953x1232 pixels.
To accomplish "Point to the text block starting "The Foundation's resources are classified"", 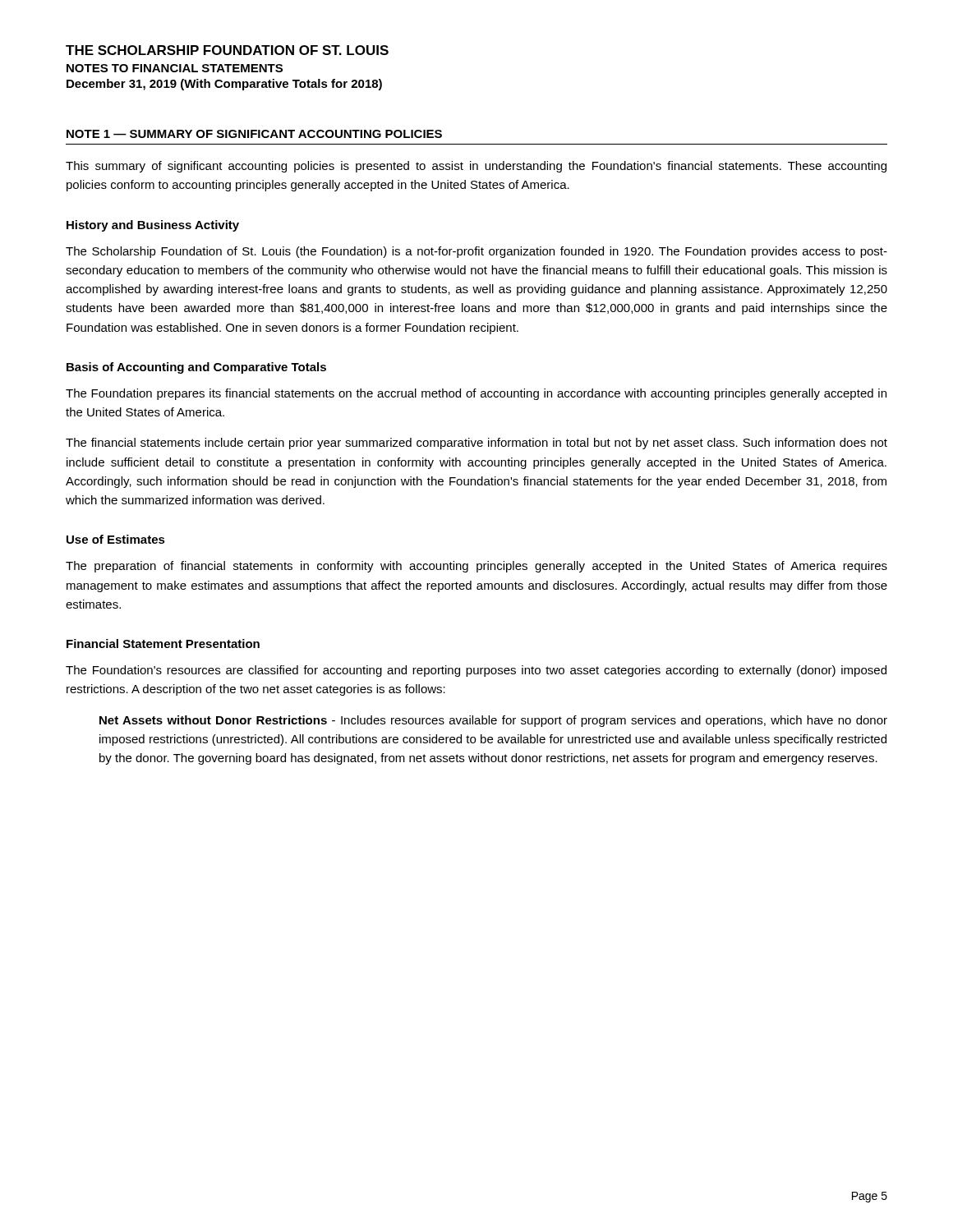I will pyautogui.click(x=476, y=679).
